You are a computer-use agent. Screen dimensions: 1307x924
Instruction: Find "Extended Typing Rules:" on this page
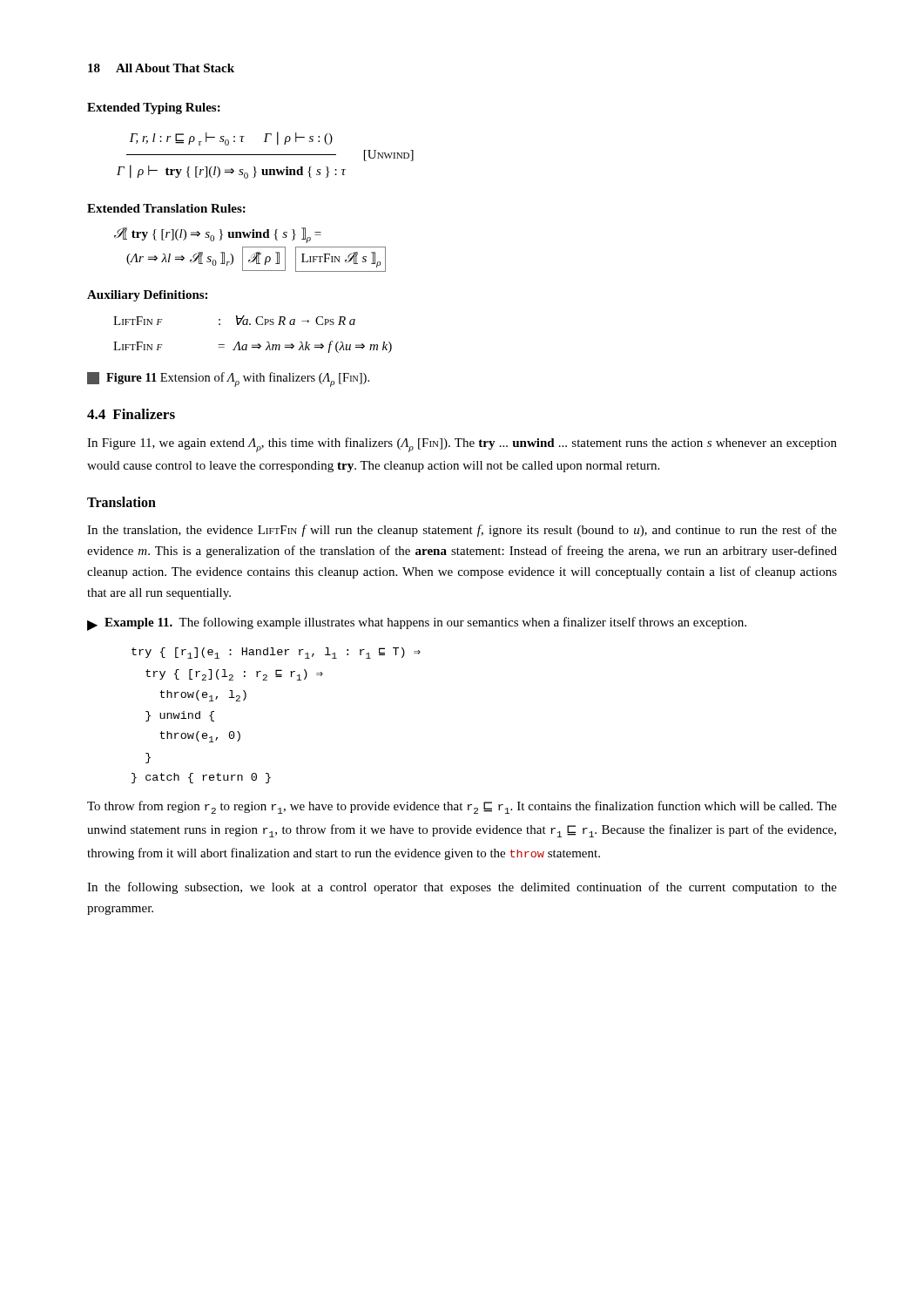click(154, 107)
